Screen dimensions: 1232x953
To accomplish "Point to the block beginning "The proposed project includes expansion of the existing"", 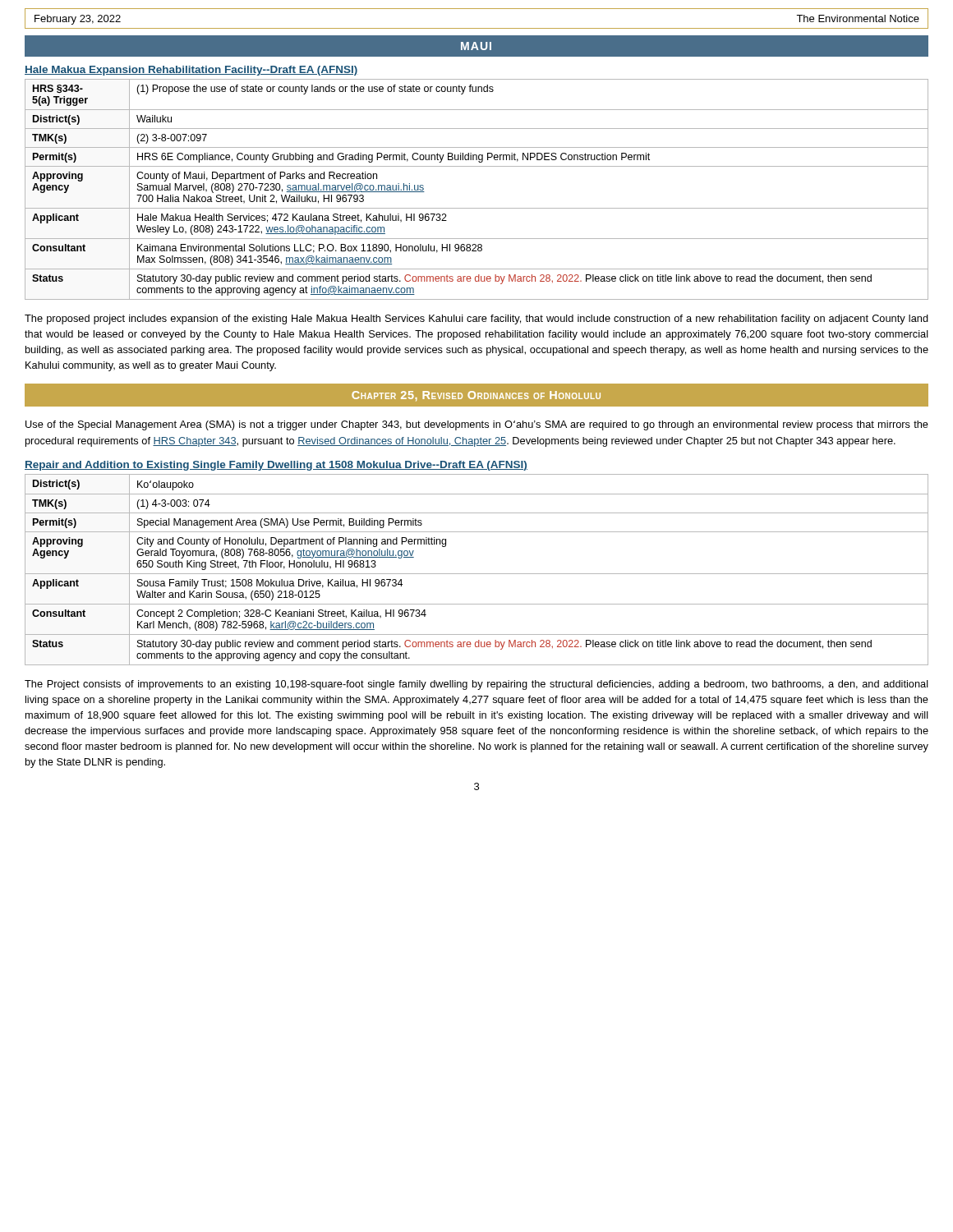I will [476, 342].
